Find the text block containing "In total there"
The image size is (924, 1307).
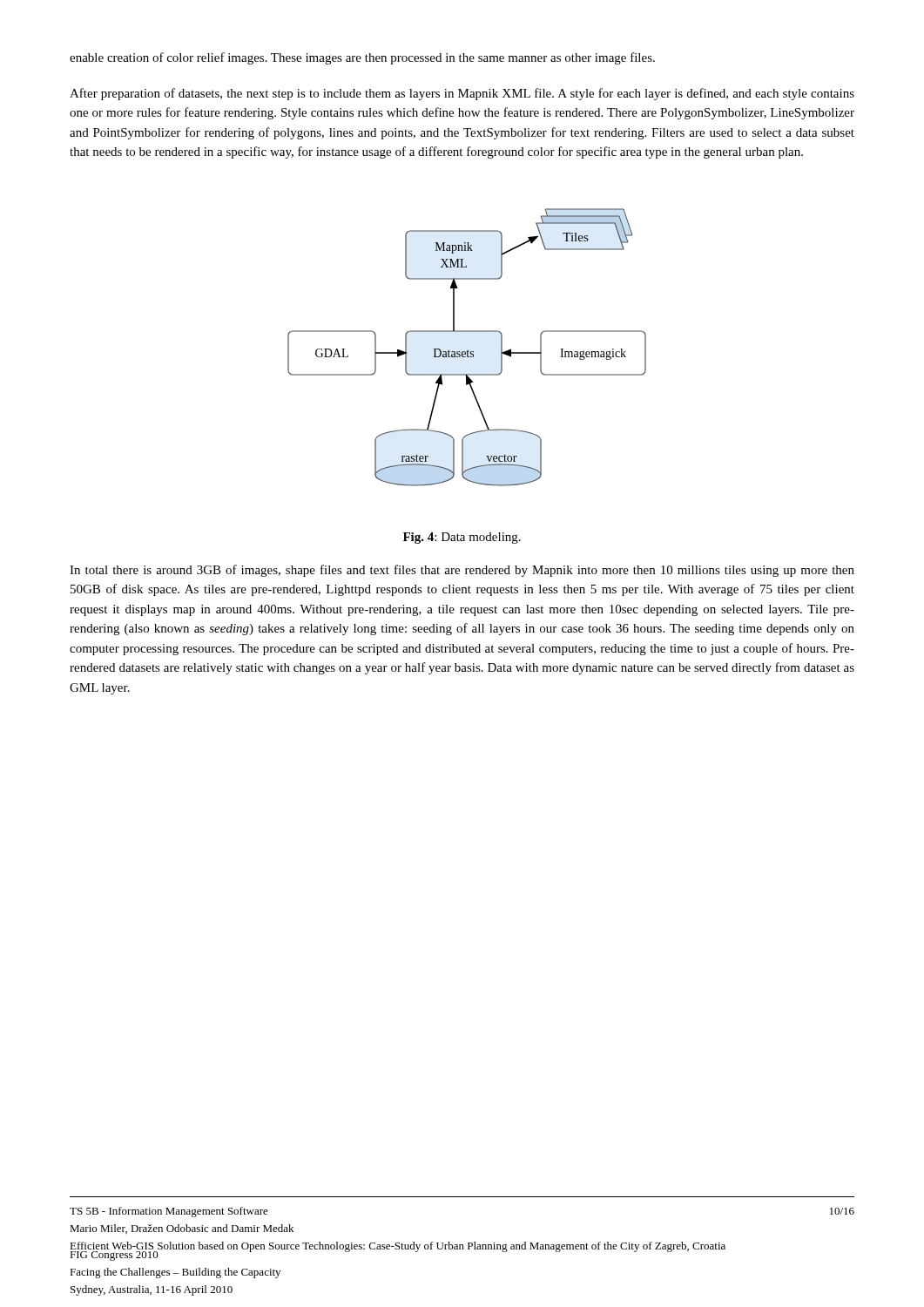point(462,628)
